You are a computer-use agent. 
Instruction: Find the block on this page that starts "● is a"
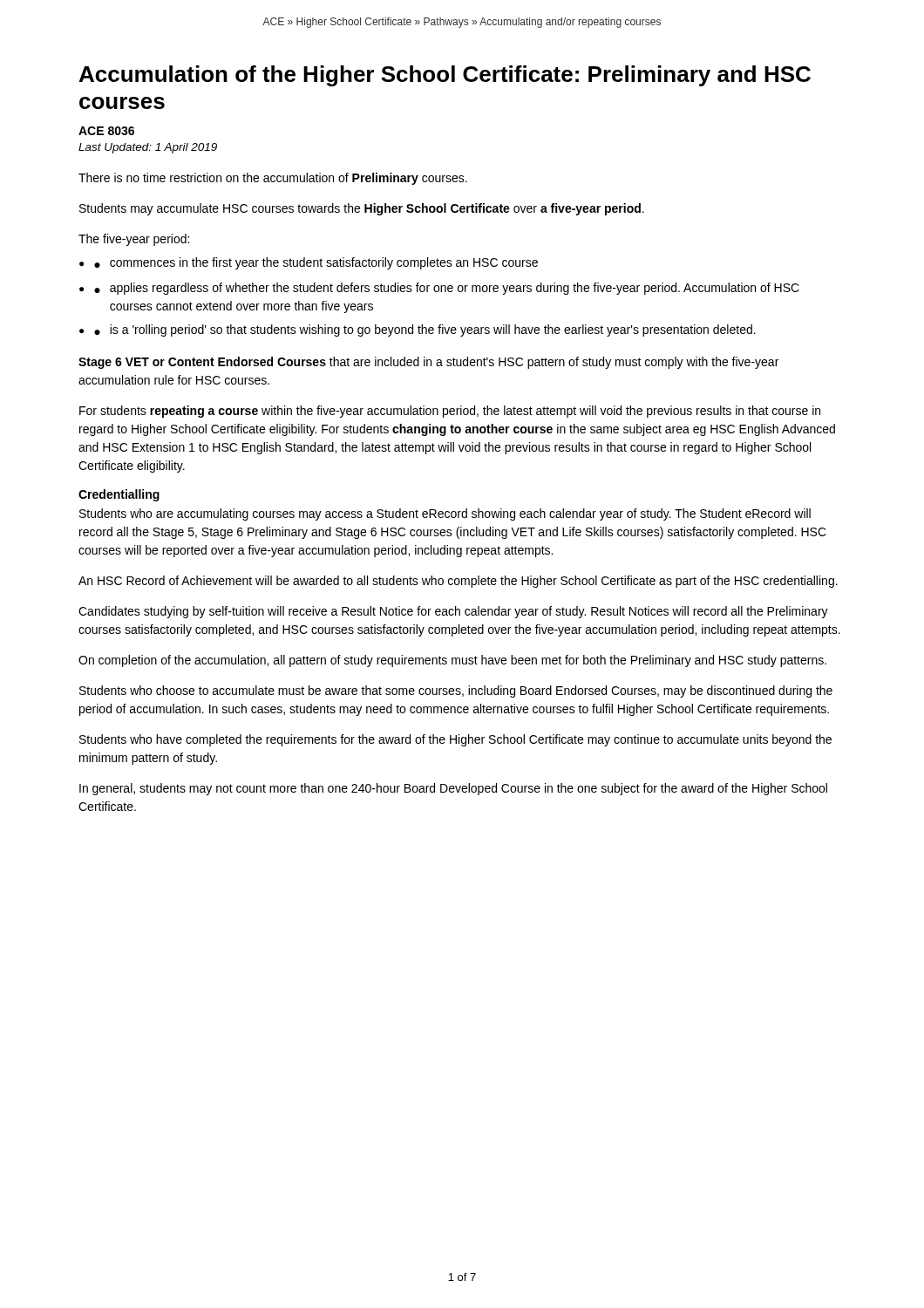[425, 331]
